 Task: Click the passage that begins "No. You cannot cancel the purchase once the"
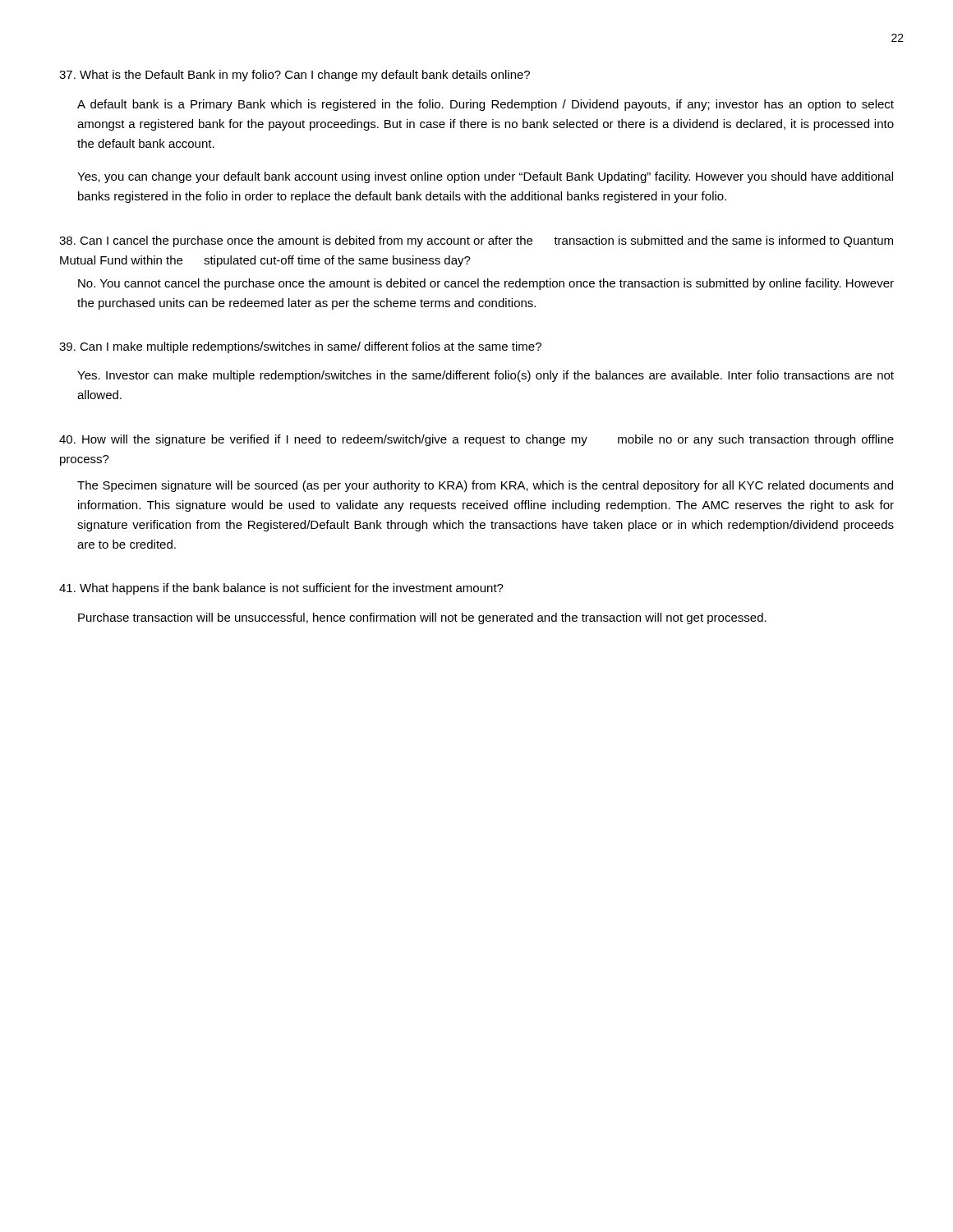[486, 292]
